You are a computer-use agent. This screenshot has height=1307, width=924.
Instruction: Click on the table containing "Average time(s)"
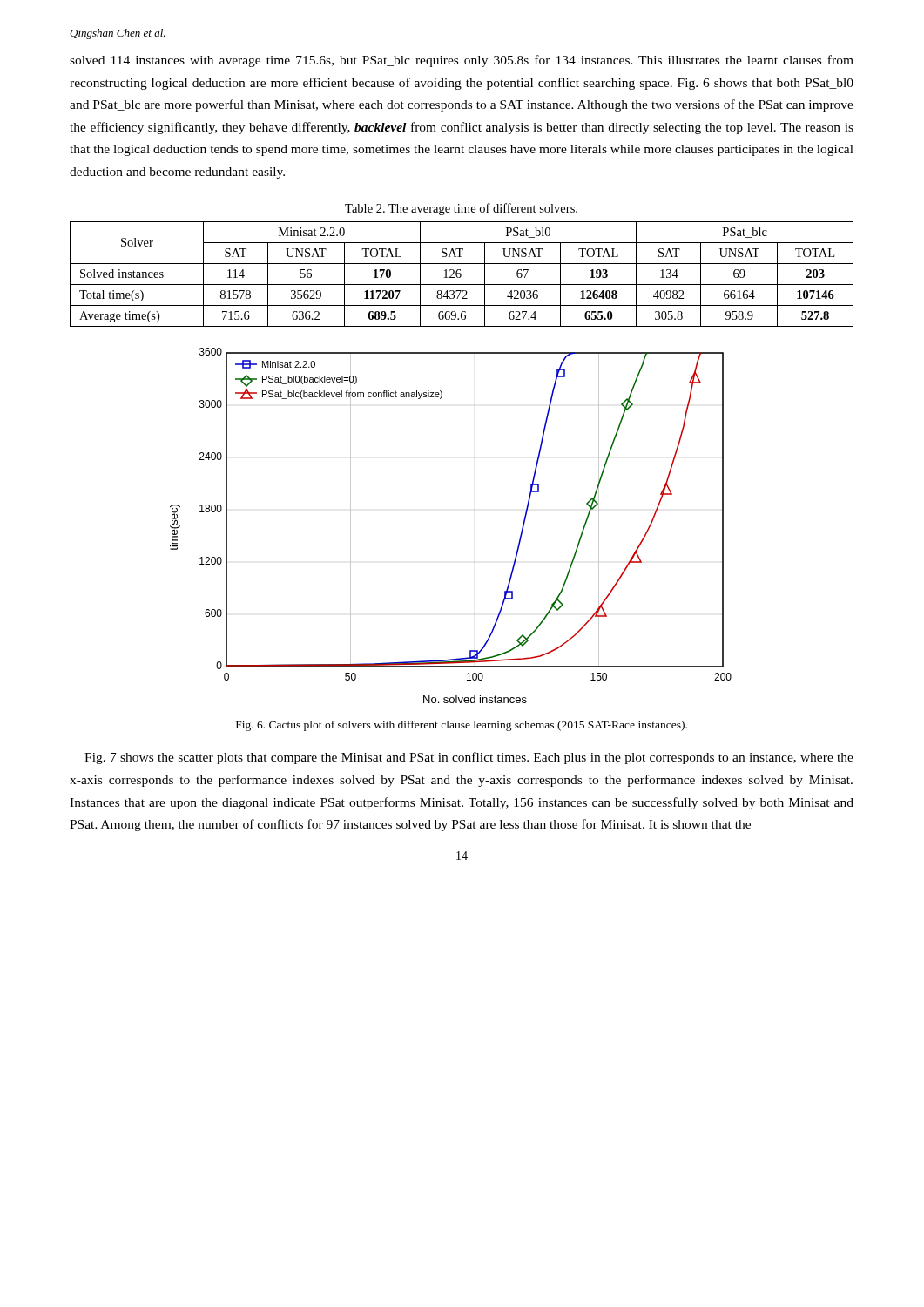[x=462, y=274]
